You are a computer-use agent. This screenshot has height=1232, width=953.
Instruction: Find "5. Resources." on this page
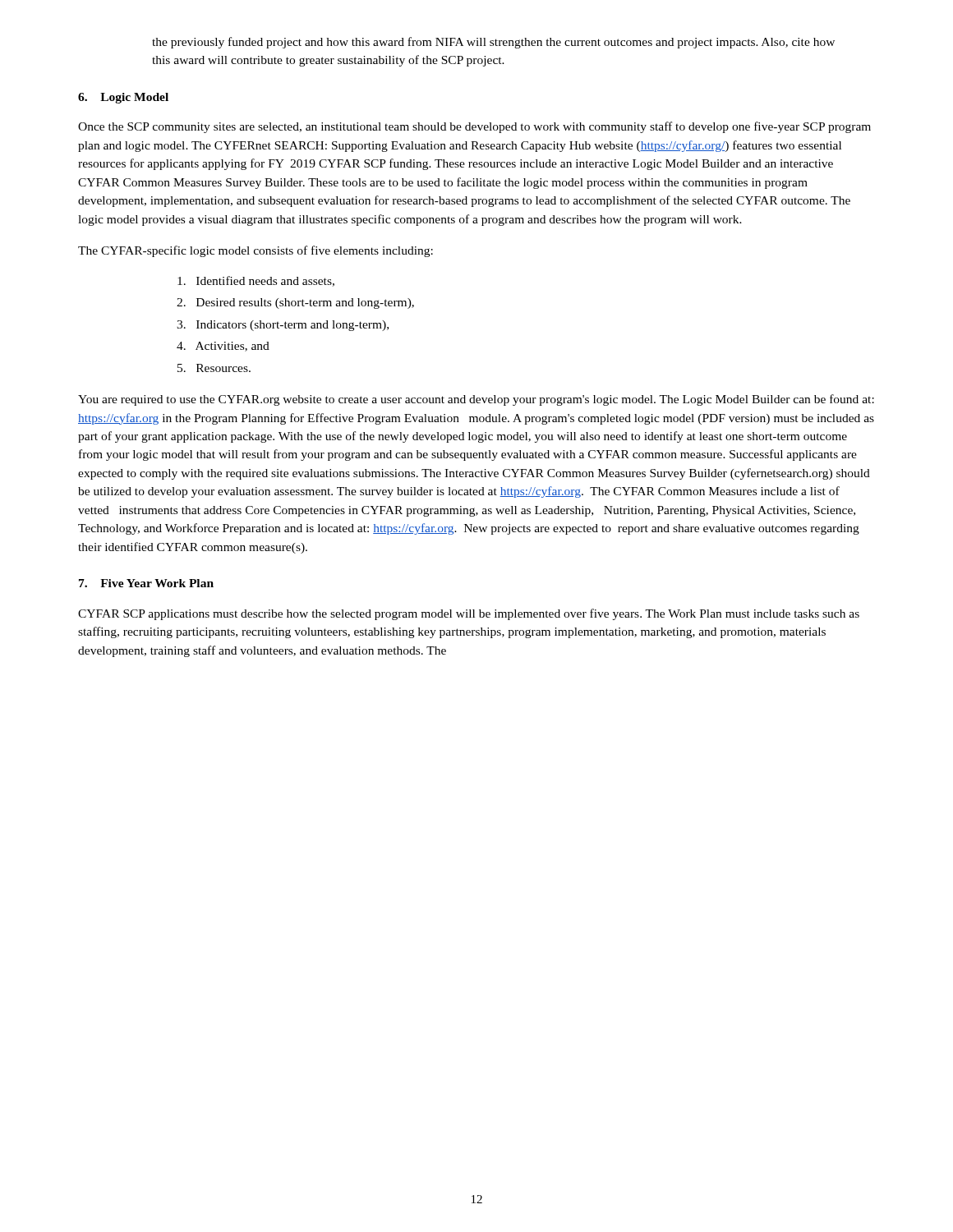[x=214, y=367]
